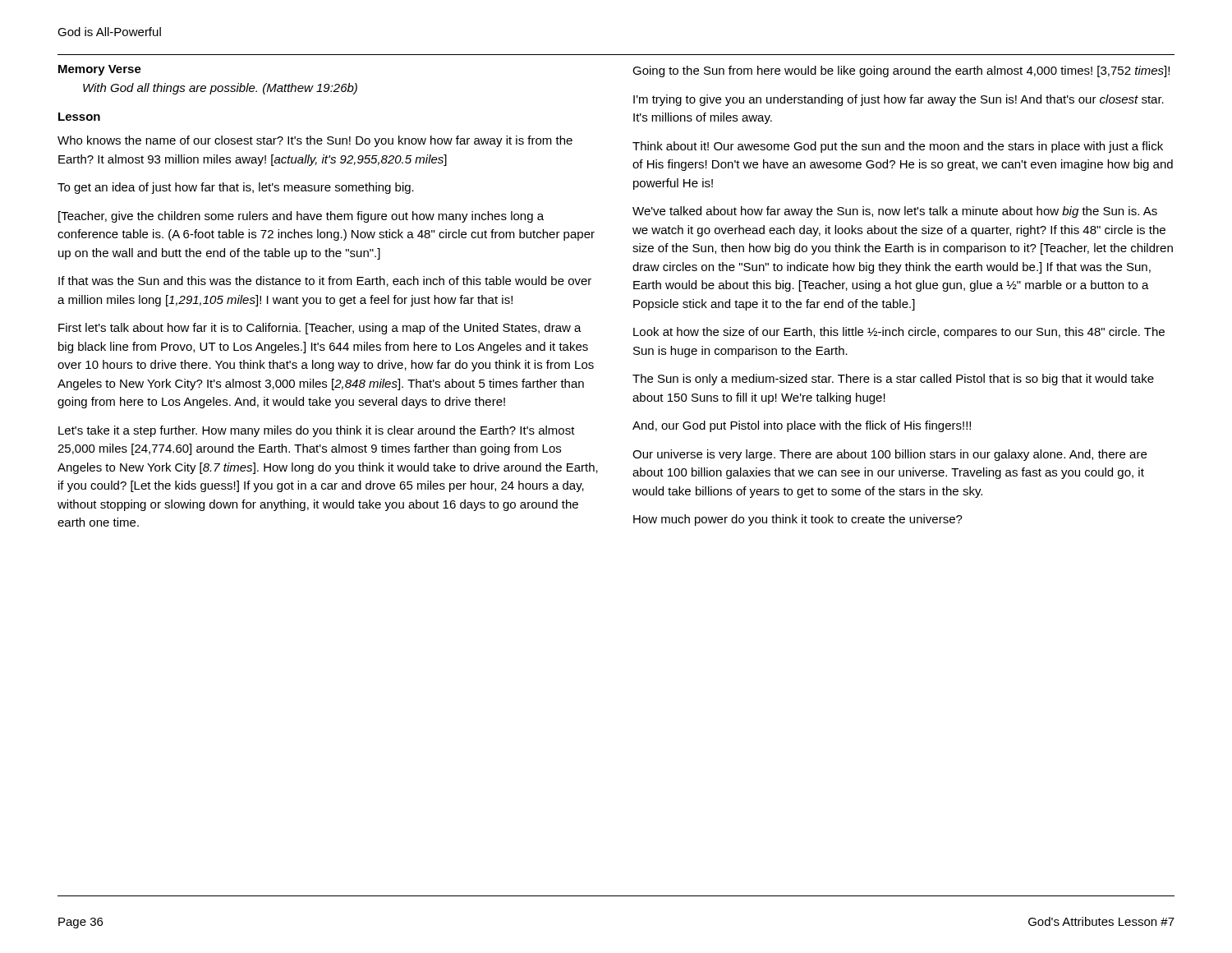Locate the region starting "With God all things"
This screenshot has height=953, width=1232.
pos(220,87)
